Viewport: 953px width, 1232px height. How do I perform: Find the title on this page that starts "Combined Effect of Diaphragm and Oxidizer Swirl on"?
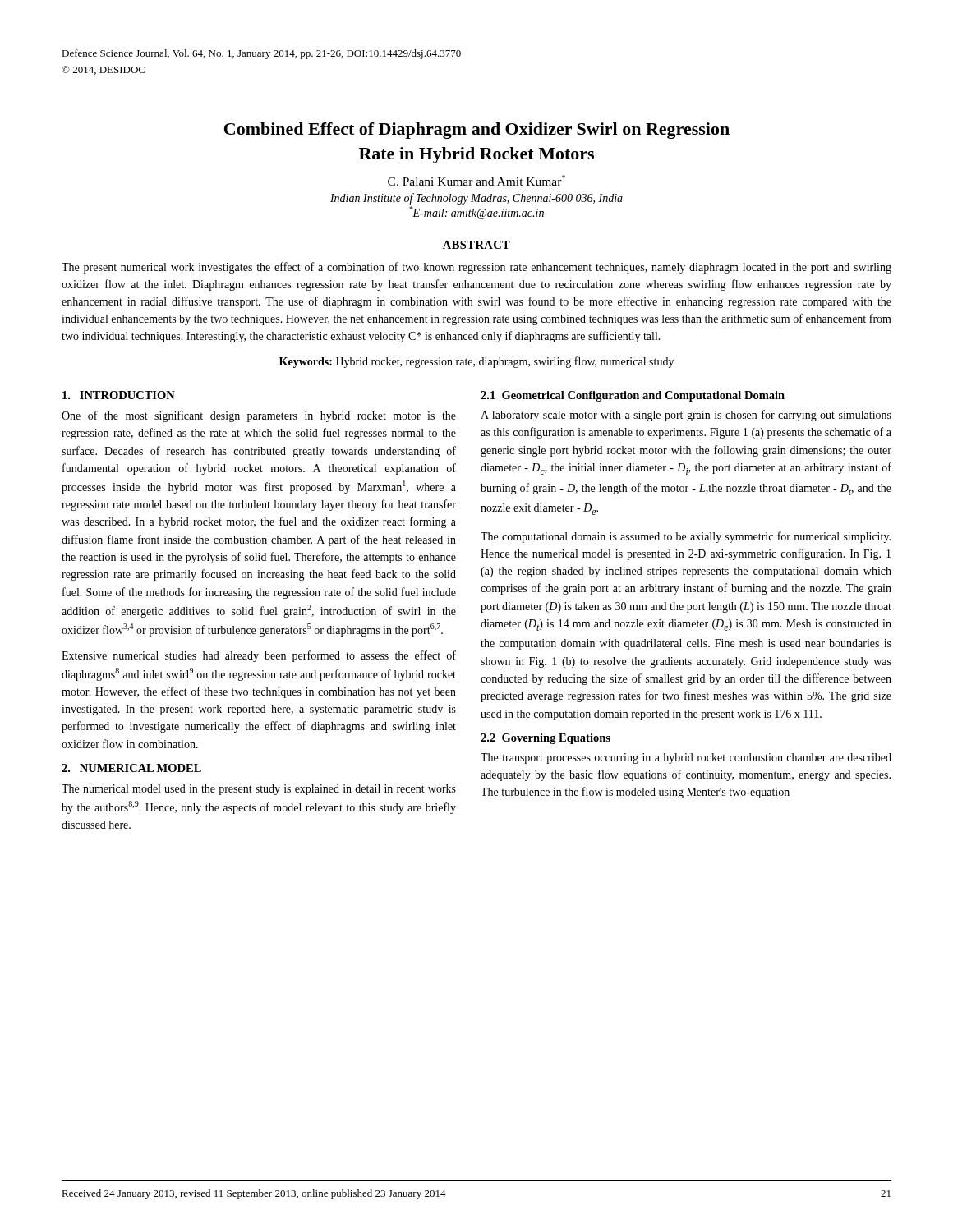pyautogui.click(x=476, y=141)
